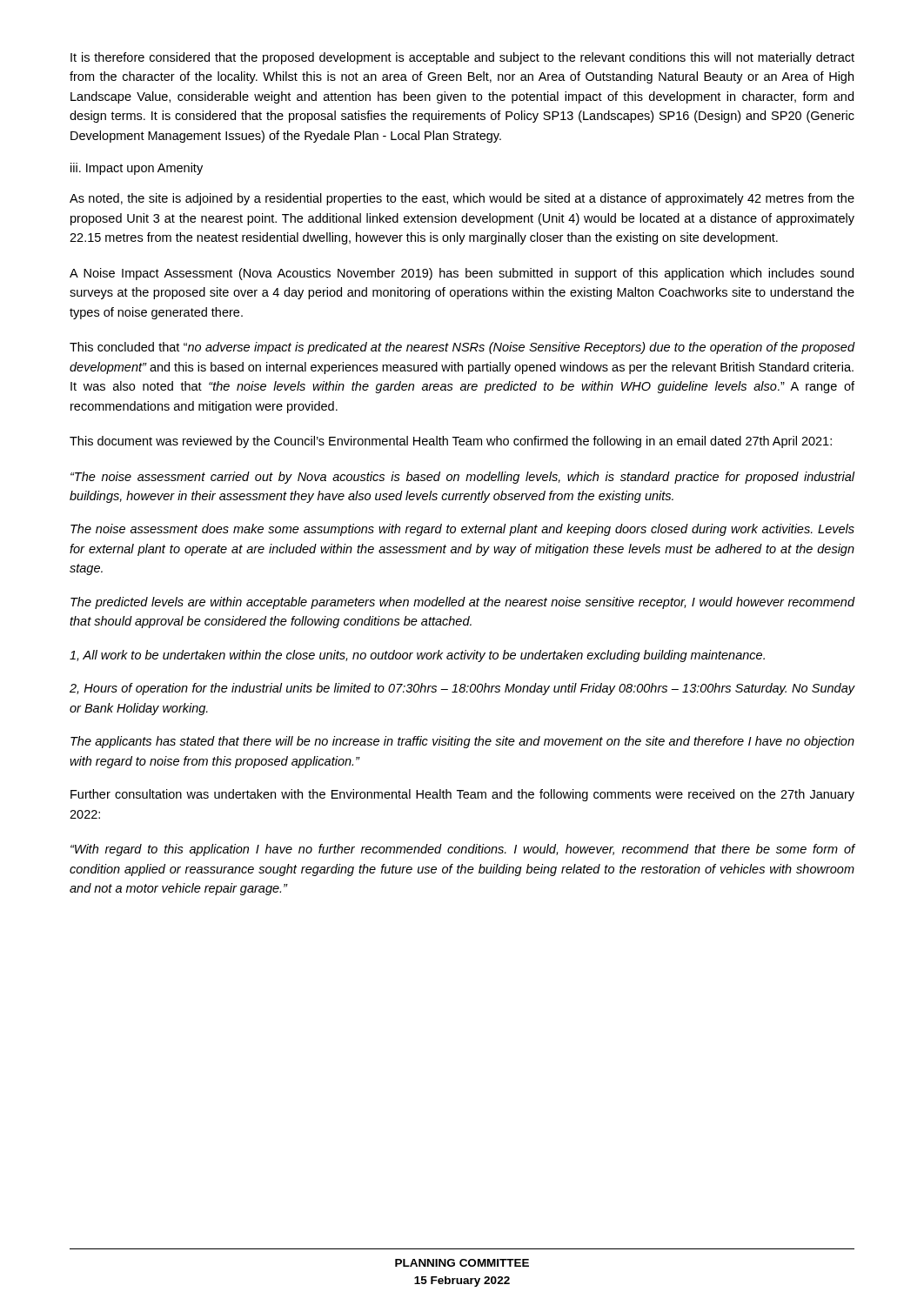Click on the block starting "The applicants has stated that there will"
924x1305 pixels.
pyautogui.click(x=462, y=751)
